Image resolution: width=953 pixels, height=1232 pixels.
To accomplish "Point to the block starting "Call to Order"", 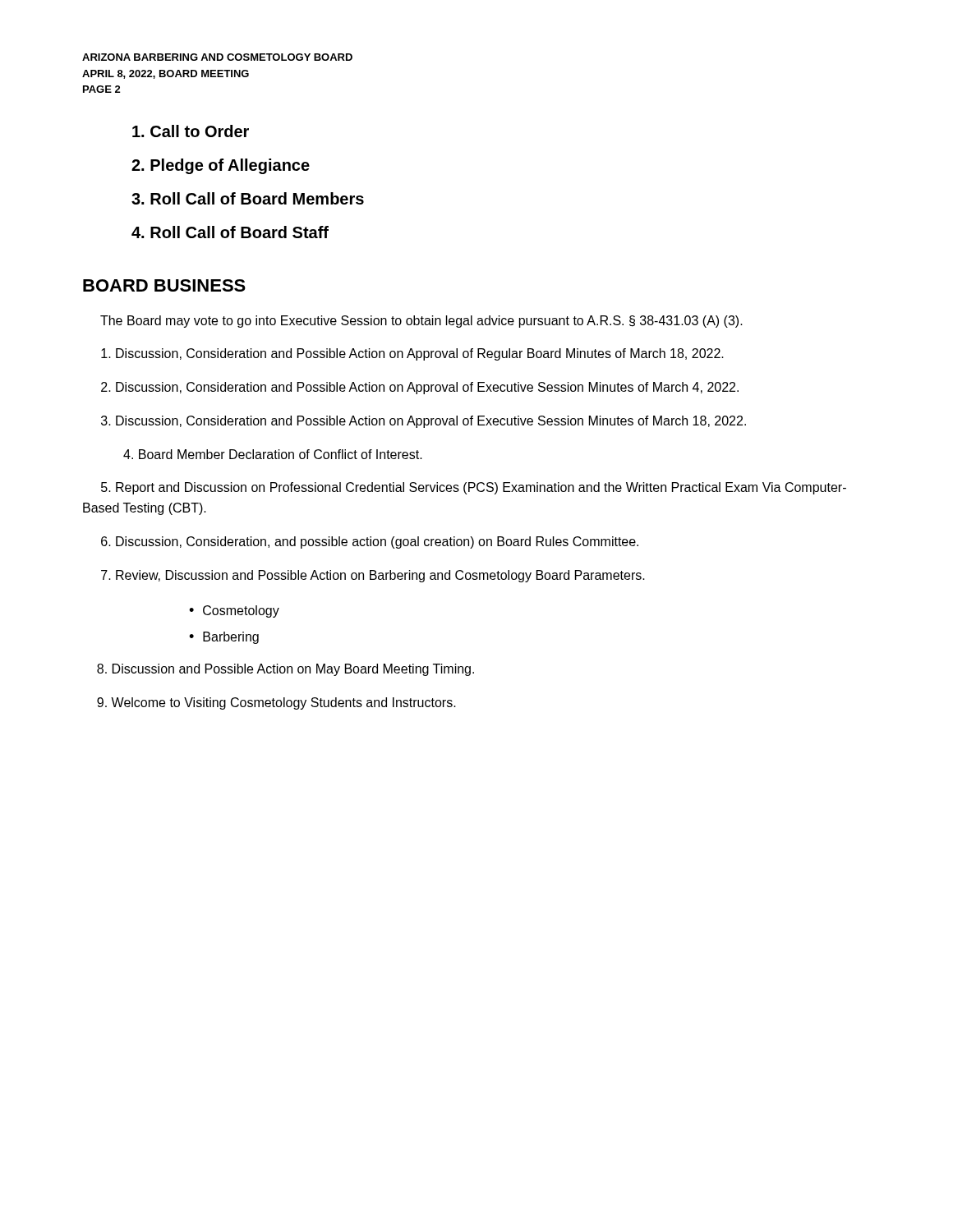I will pos(191,131).
